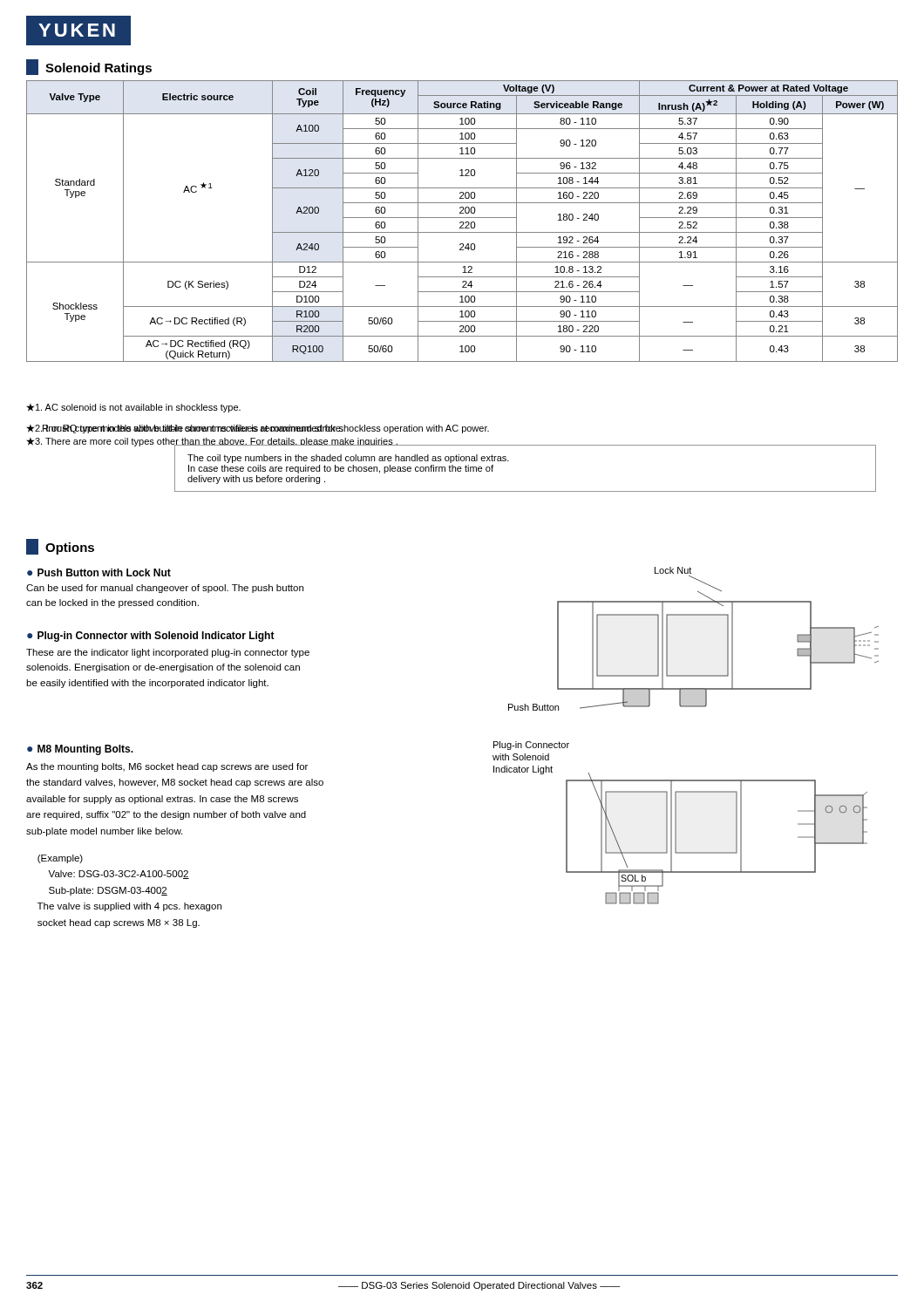Point to "●Push Button with Lock Nut"
The image size is (924, 1308).
tap(98, 572)
